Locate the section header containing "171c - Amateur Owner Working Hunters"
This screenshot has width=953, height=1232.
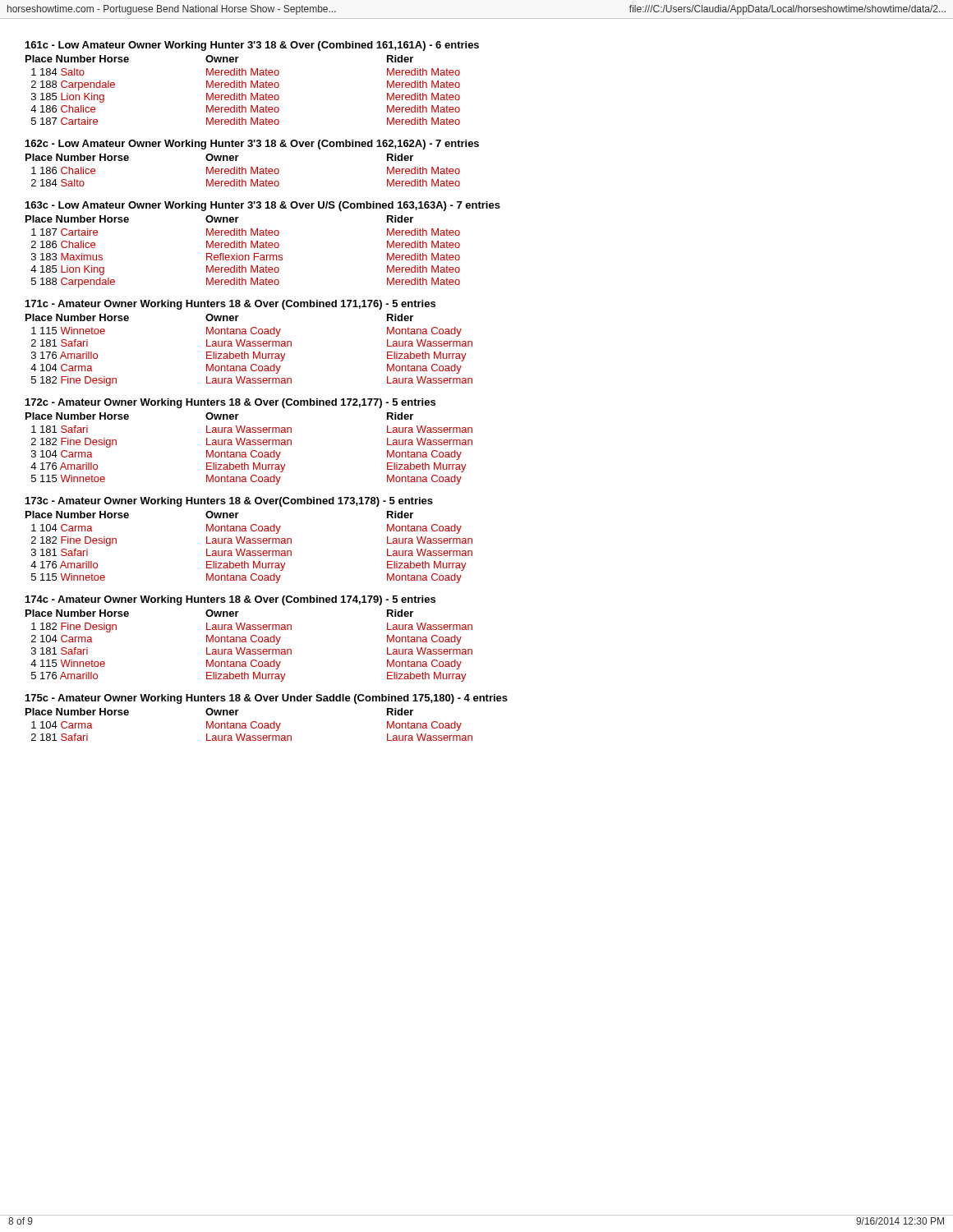click(230, 303)
